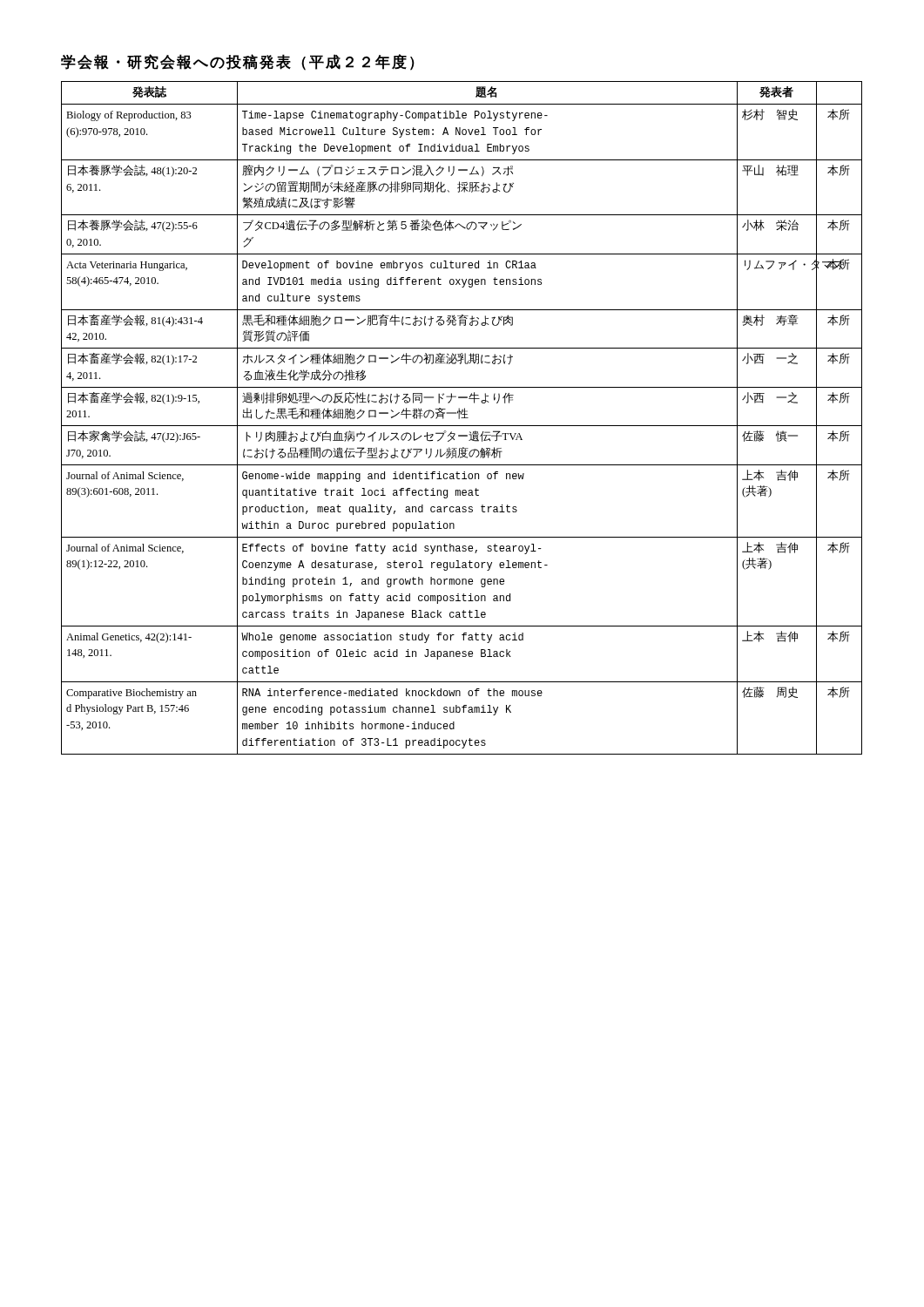Locate the table with the text "日本畜産学会報, 82(1):9-15, 2011."
Image resolution: width=924 pixels, height=1307 pixels.
click(462, 418)
